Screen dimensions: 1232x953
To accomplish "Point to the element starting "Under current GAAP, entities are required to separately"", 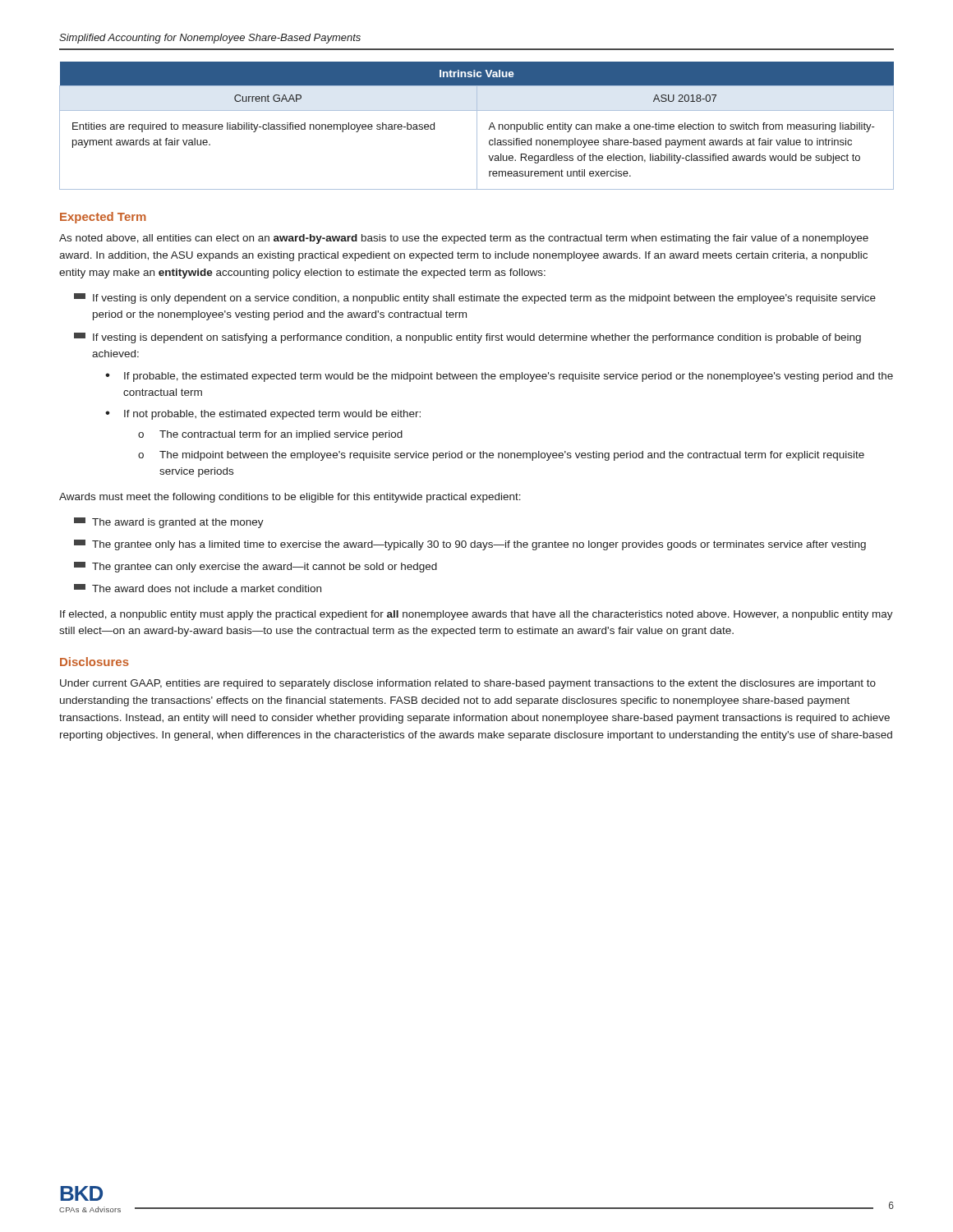I will 476,709.
